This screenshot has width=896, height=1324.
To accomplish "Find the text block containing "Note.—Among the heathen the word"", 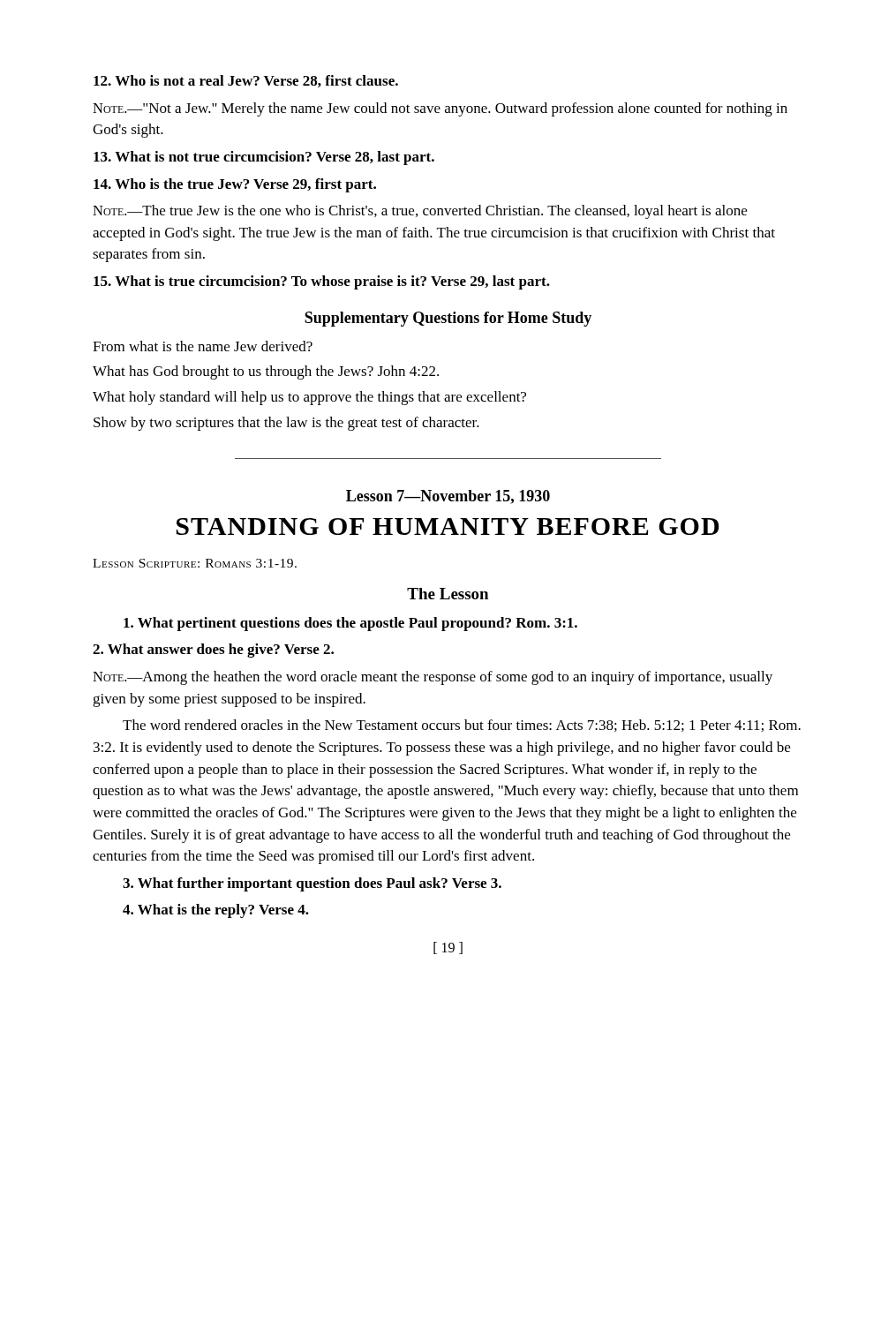I will pyautogui.click(x=448, y=767).
